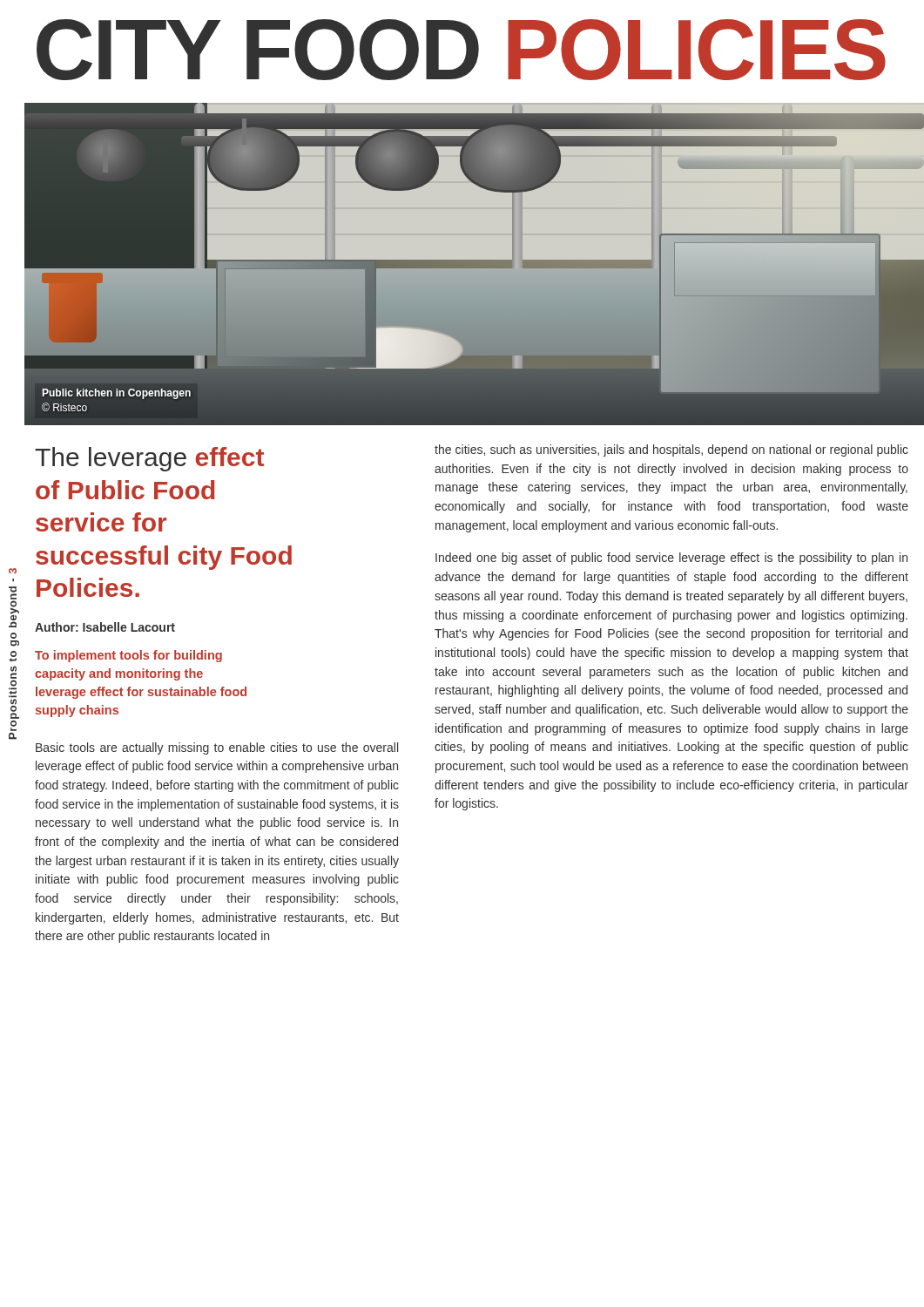This screenshot has height=1307, width=924.
Task: Navigate to the block starting "To implement tools"
Action: pyautogui.click(x=141, y=682)
